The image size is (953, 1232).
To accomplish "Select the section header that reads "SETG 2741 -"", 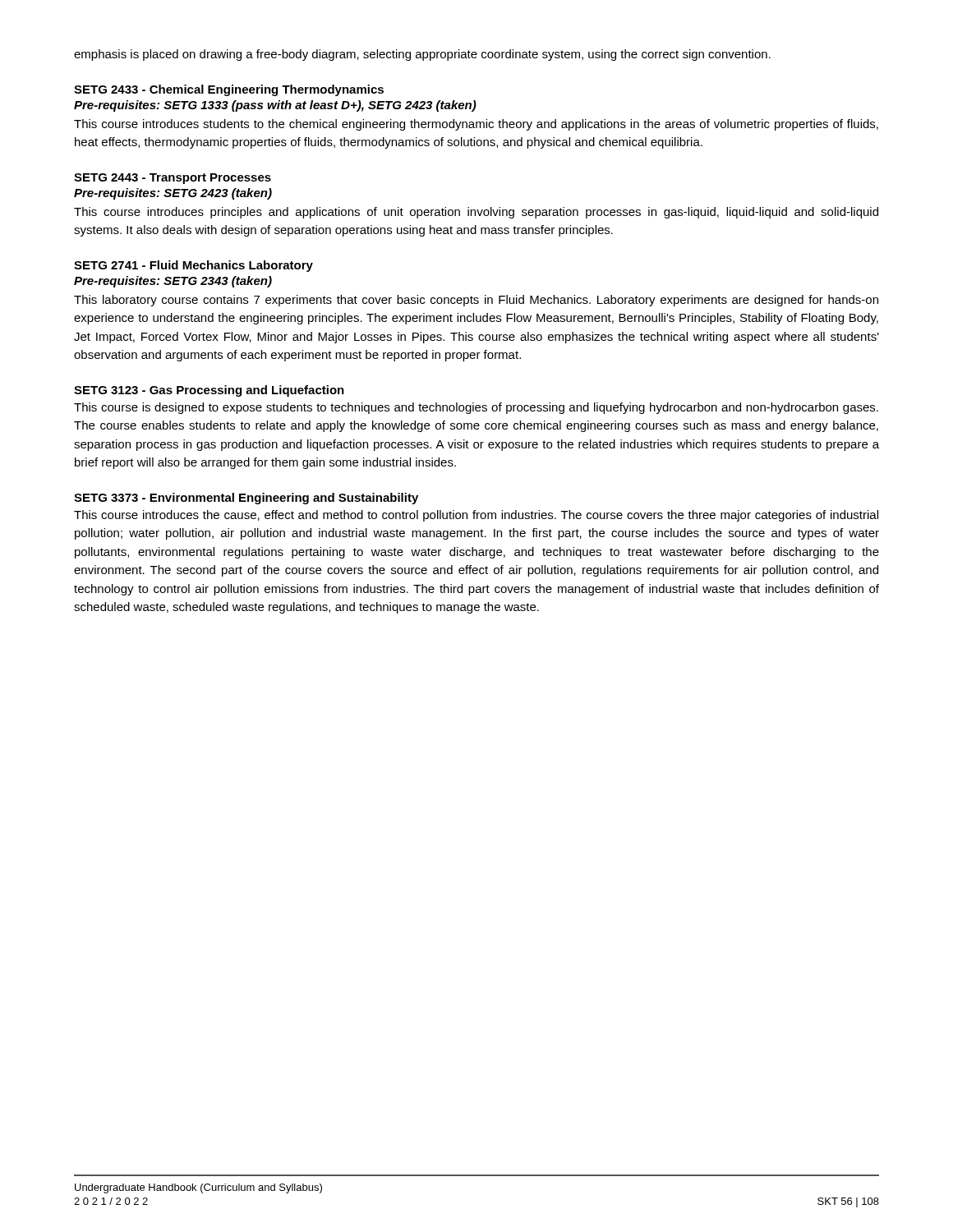I will tap(193, 264).
